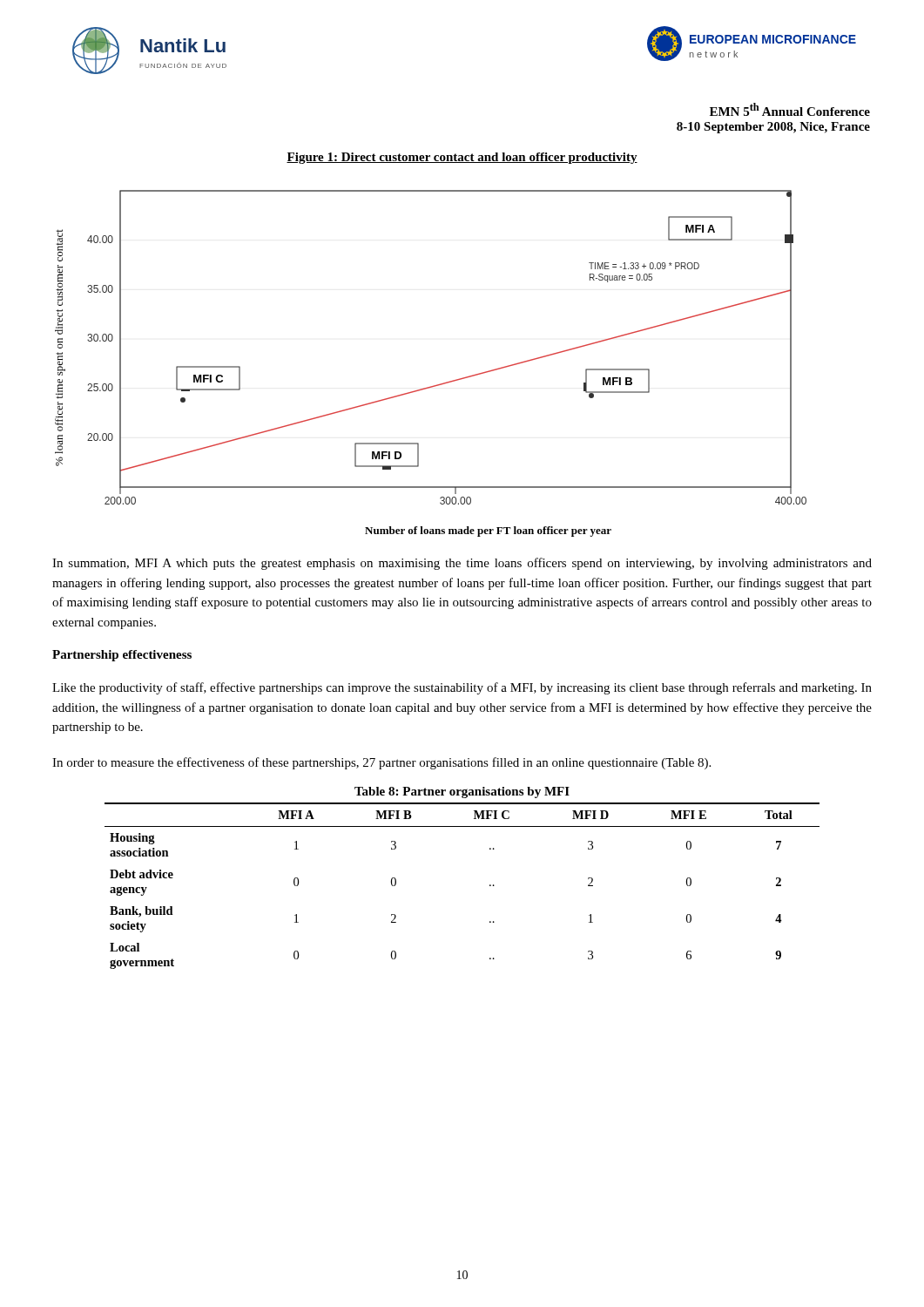Viewport: 924px width, 1307px height.
Task: Find the block on this page that starts "In summation, MFI A which"
Action: [462, 592]
